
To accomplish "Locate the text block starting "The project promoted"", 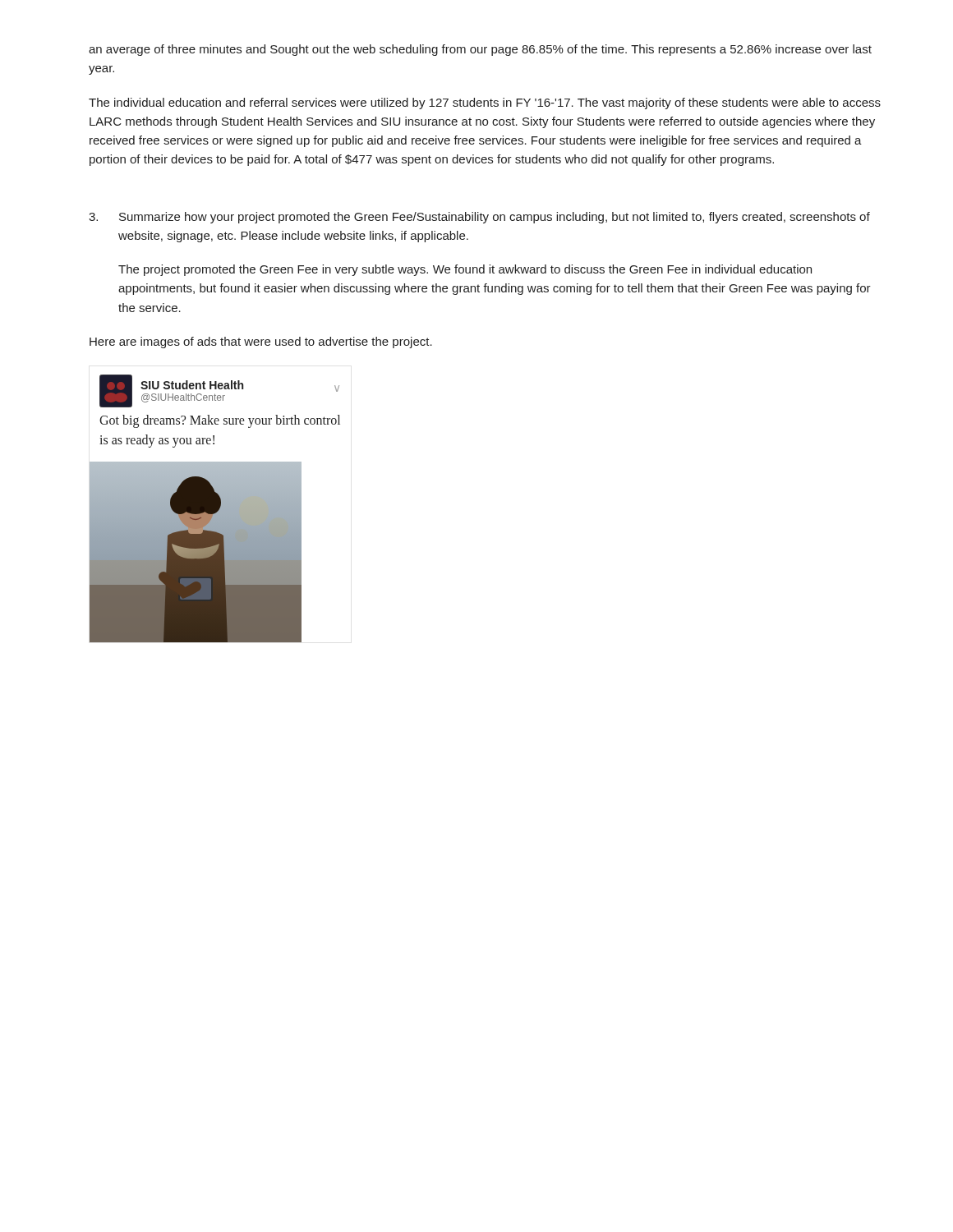I will [494, 288].
